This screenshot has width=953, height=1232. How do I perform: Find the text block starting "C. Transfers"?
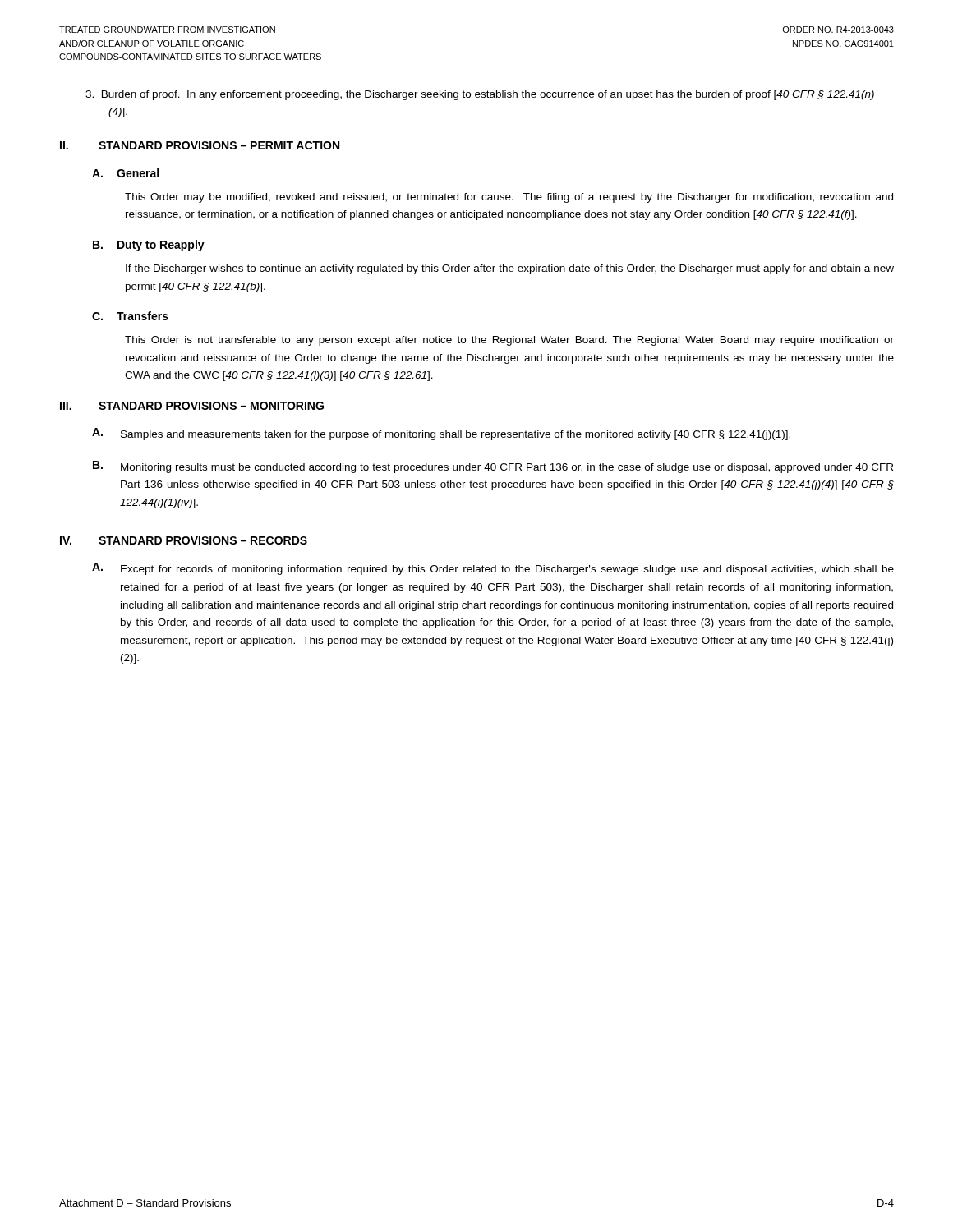pos(130,316)
